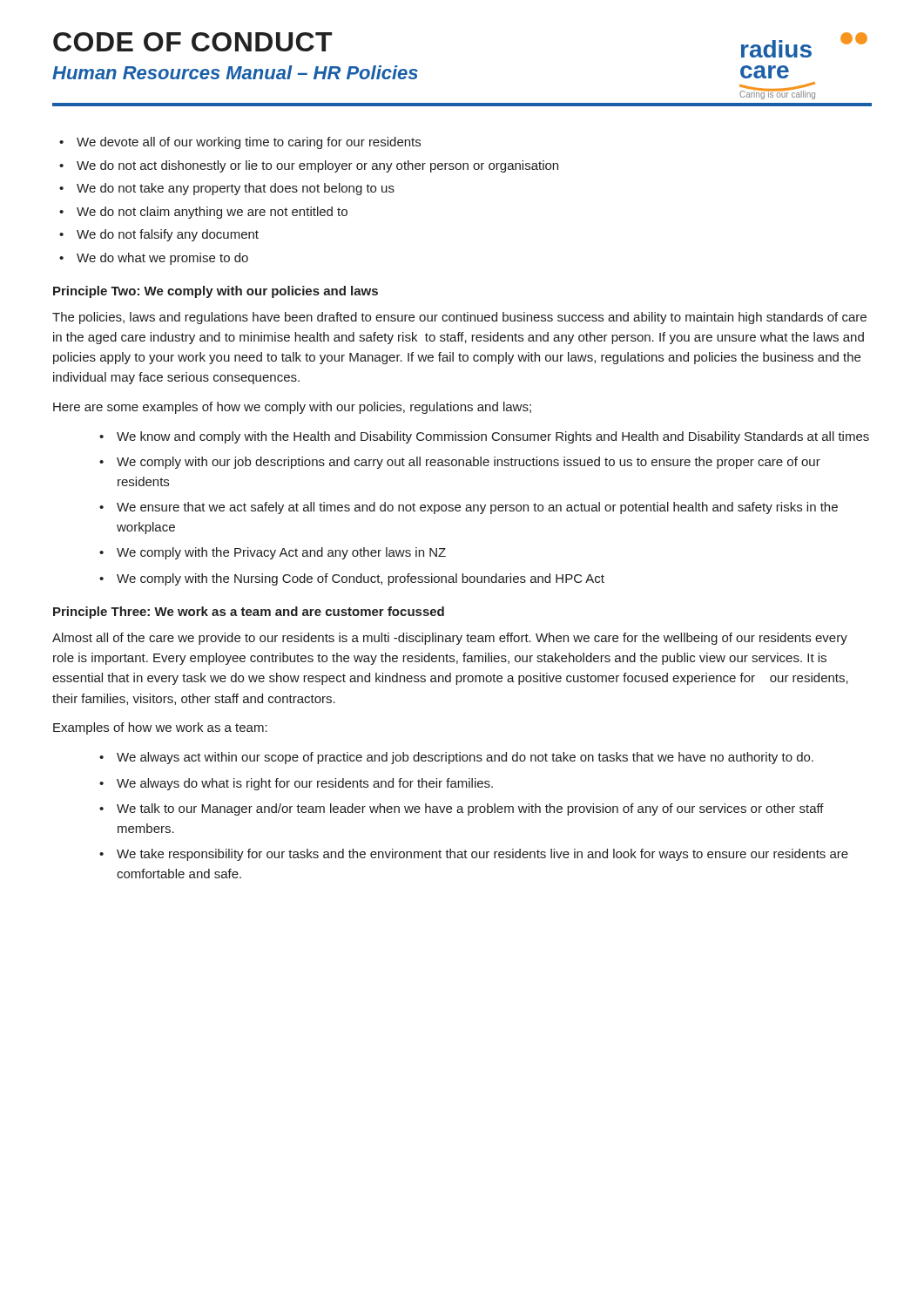Find the block on this page that starts "Here are some examples of how we"
Image resolution: width=924 pixels, height=1307 pixels.
click(292, 406)
